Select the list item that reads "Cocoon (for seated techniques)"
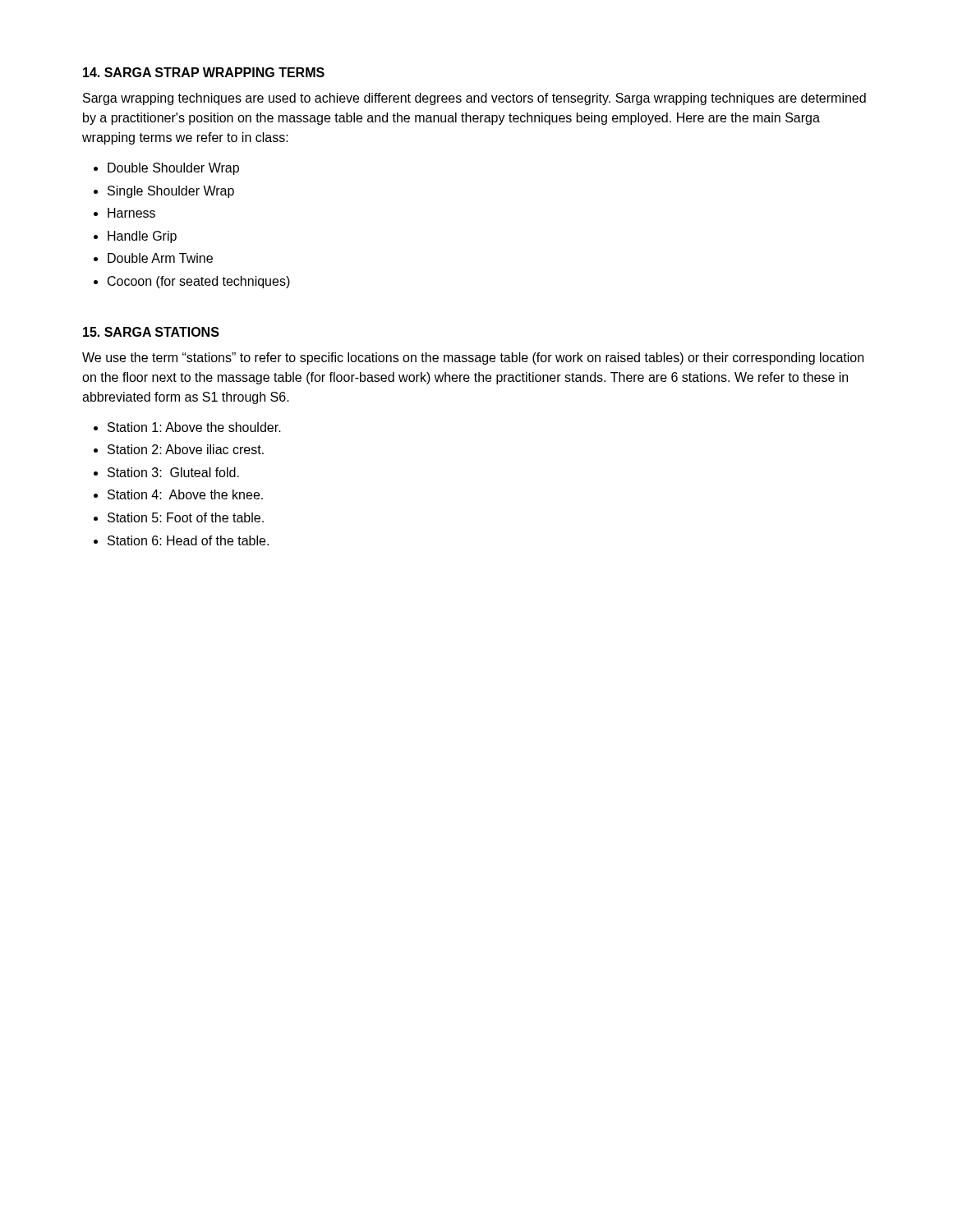The image size is (953, 1232). point(199,281)
